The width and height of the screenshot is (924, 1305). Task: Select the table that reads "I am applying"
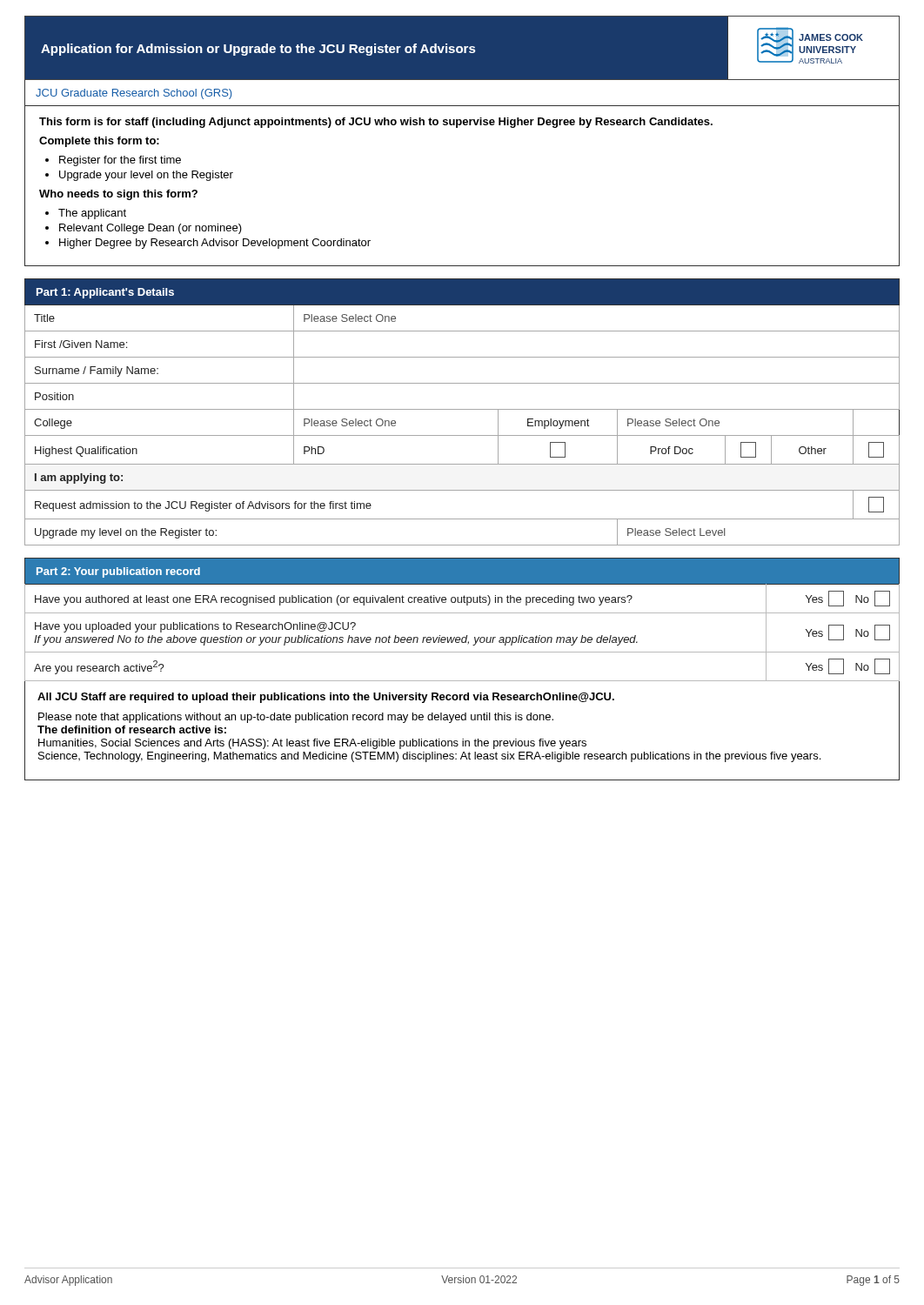point(462,425)
